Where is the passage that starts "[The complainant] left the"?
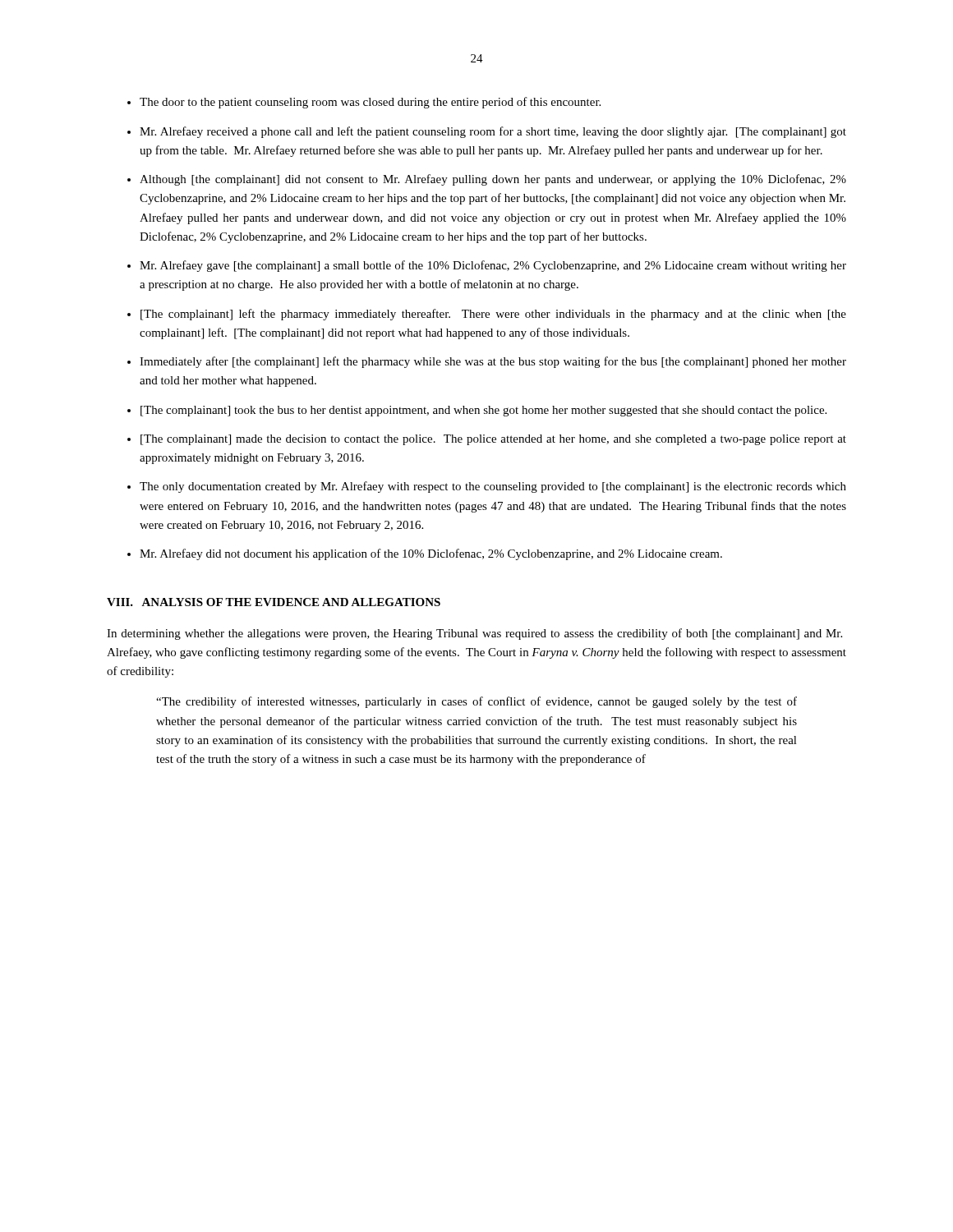The height and width of the screenshot is (1232, 953). click(x=493, y=323)
